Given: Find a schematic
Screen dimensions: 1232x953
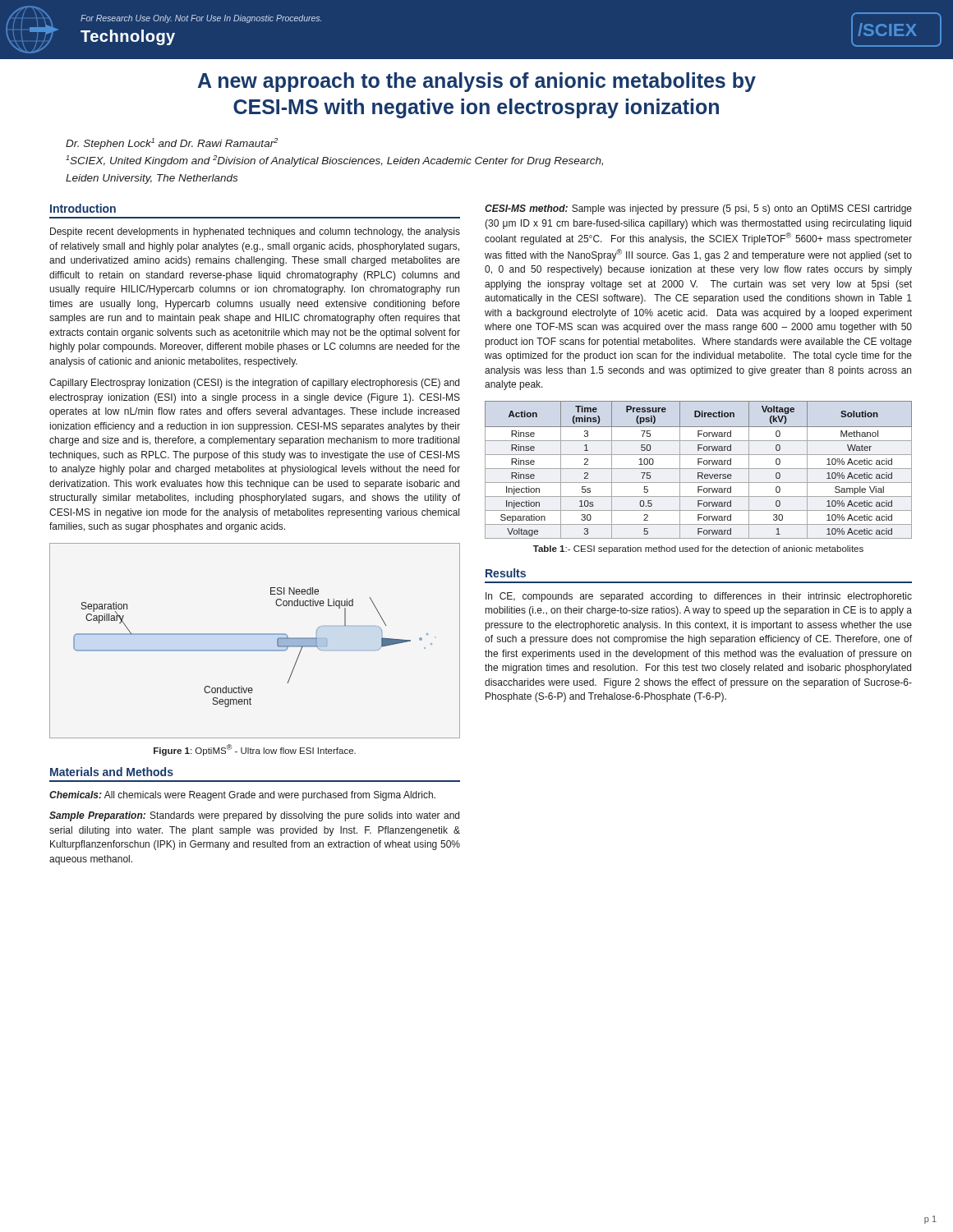Looking at the screenshot, I should [255, 641].
